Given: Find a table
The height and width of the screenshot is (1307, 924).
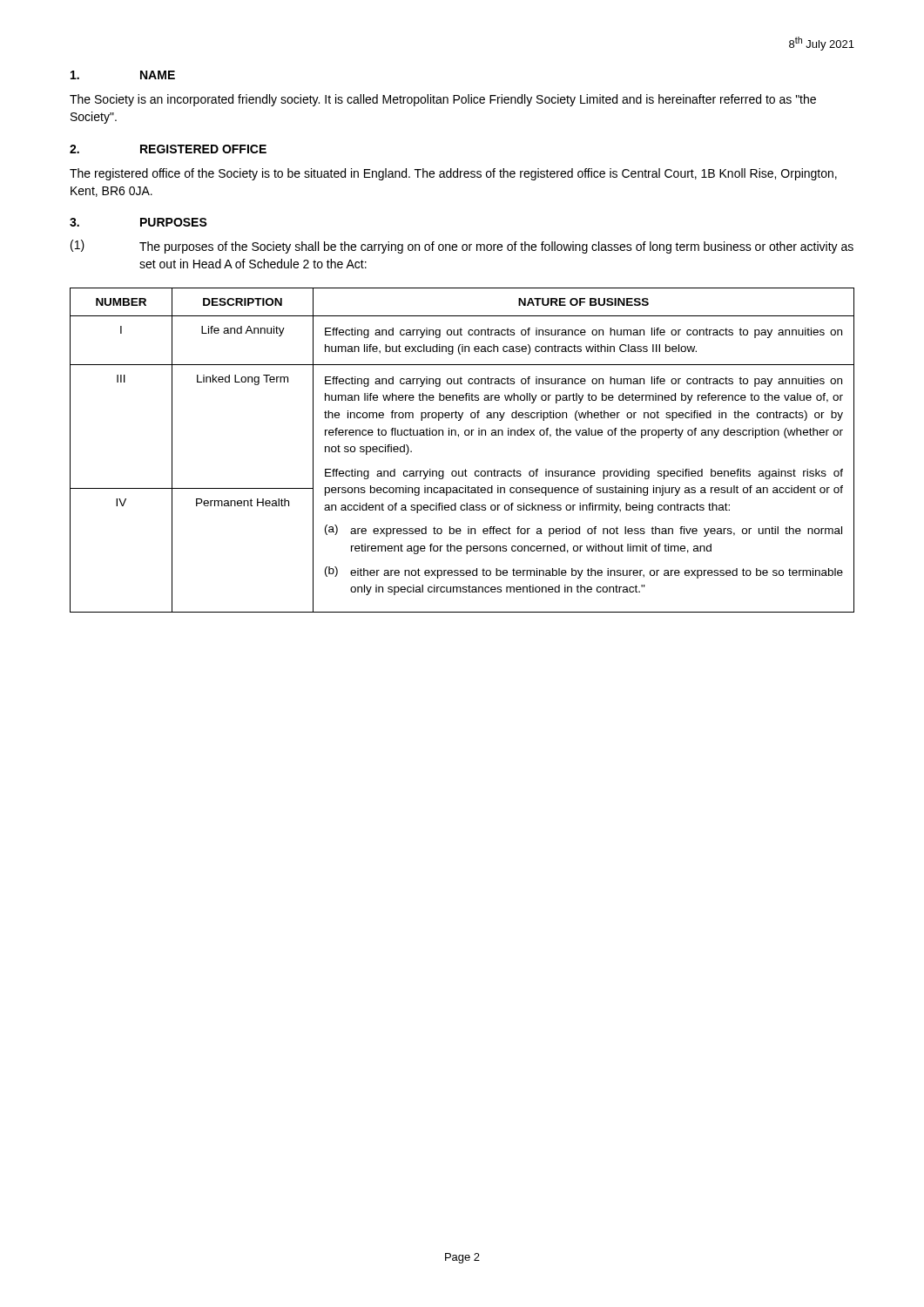Looking at the screenshot, I should (x=462, y=450).
